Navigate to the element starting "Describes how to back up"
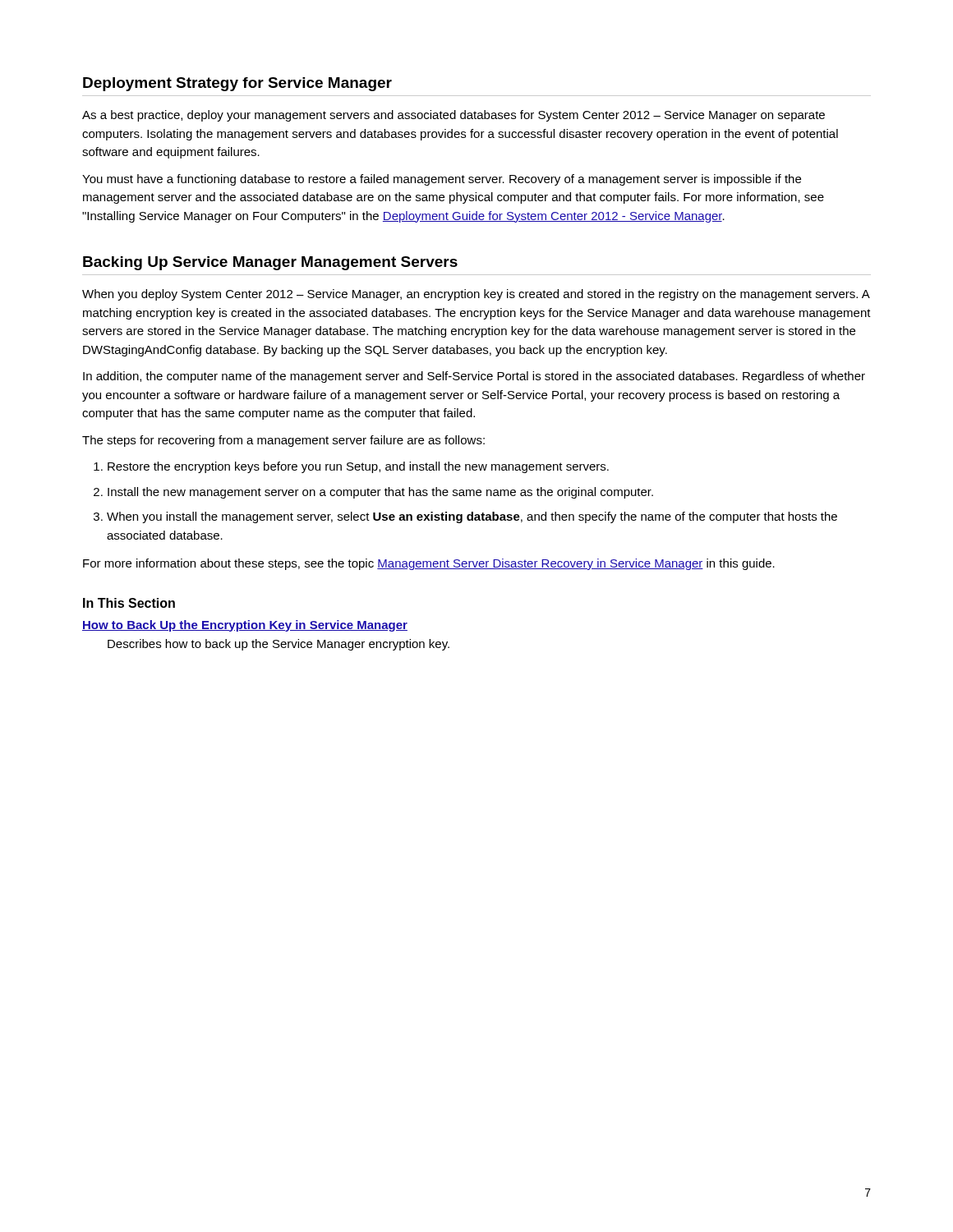Image resolution: width=953 pixels, height=1232 pixels. point(279,645)
